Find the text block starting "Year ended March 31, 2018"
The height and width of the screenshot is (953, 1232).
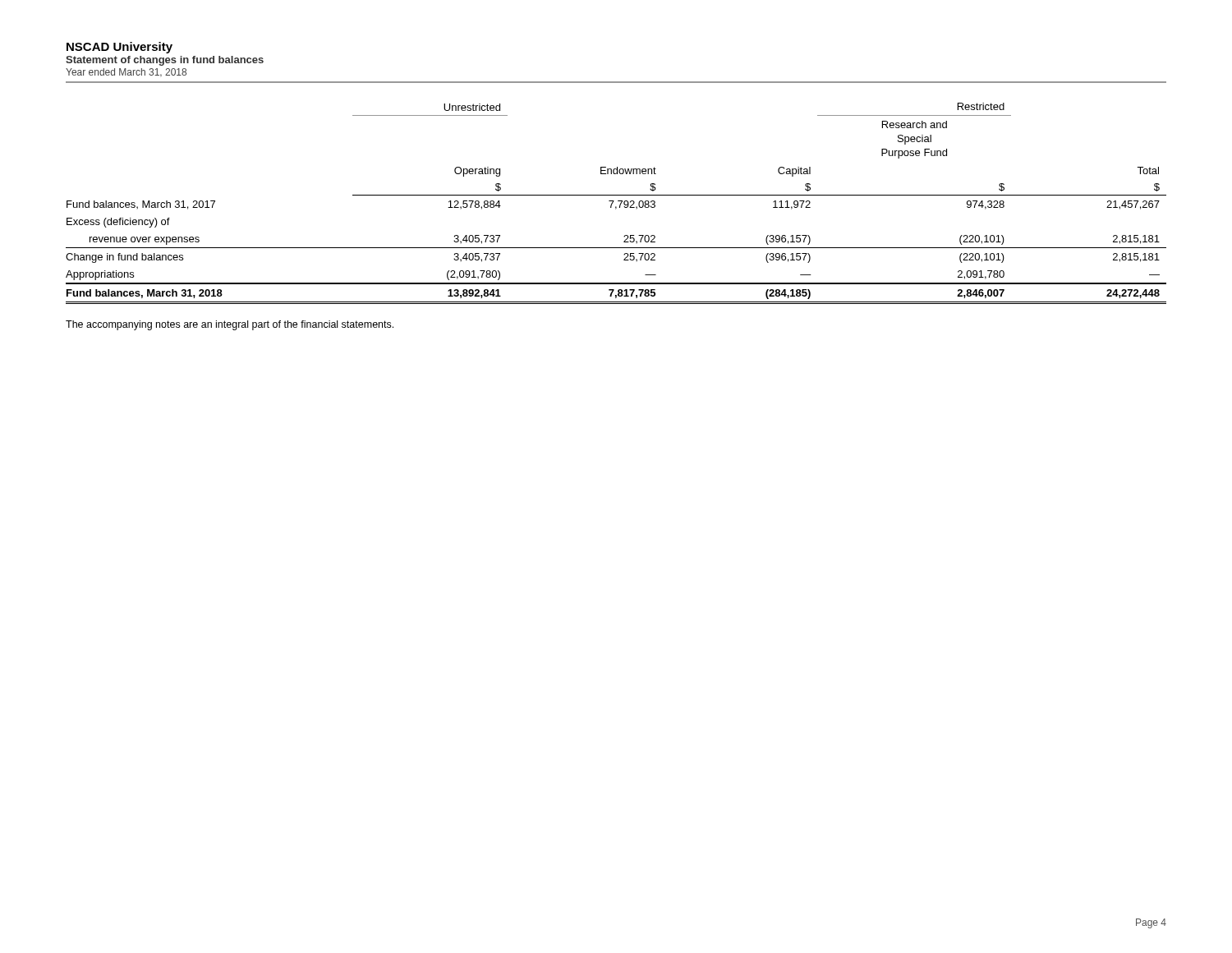pyautogui.click(x=126, y=72)
